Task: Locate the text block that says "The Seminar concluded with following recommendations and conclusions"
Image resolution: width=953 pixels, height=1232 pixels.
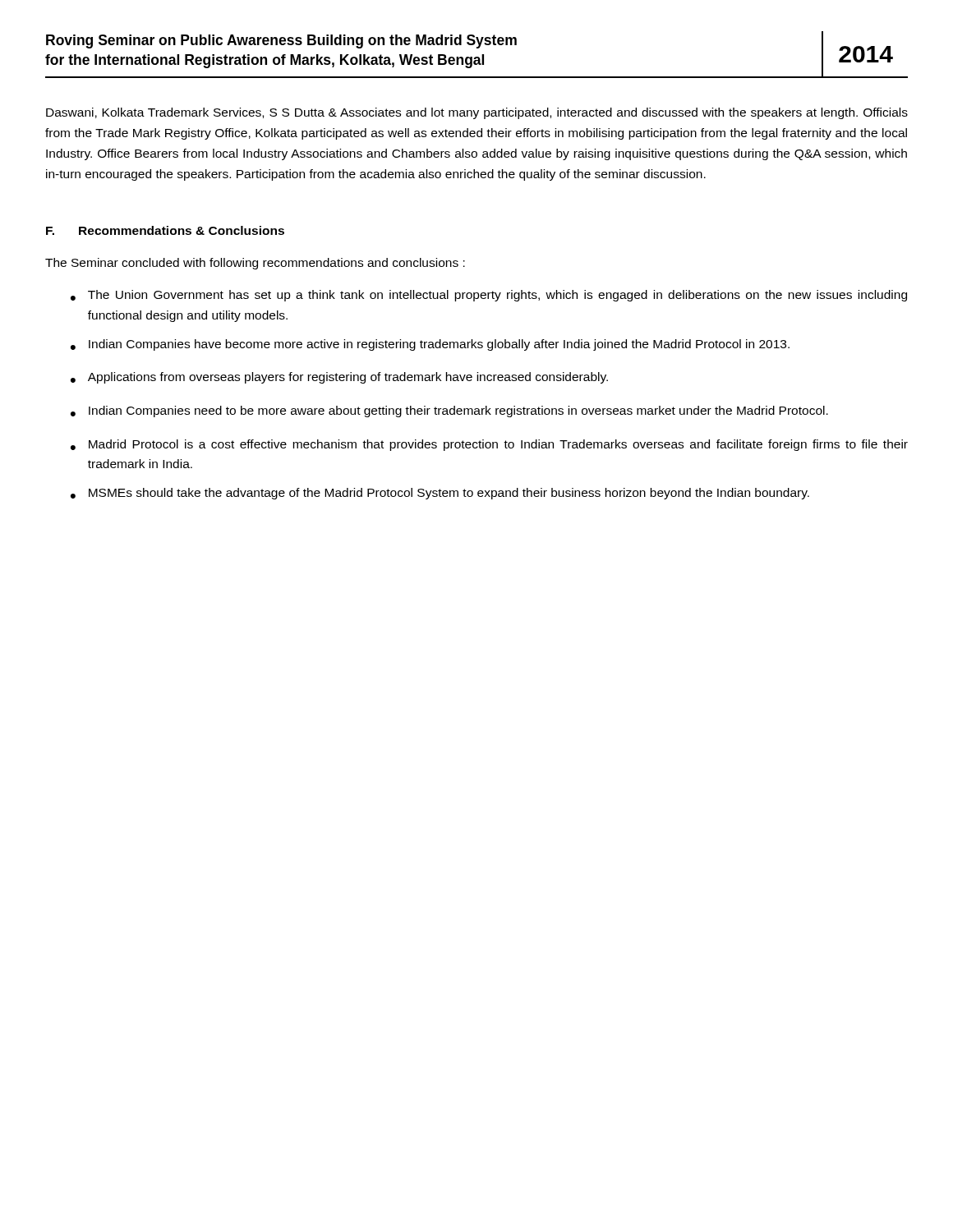Action: click(255, 263)
